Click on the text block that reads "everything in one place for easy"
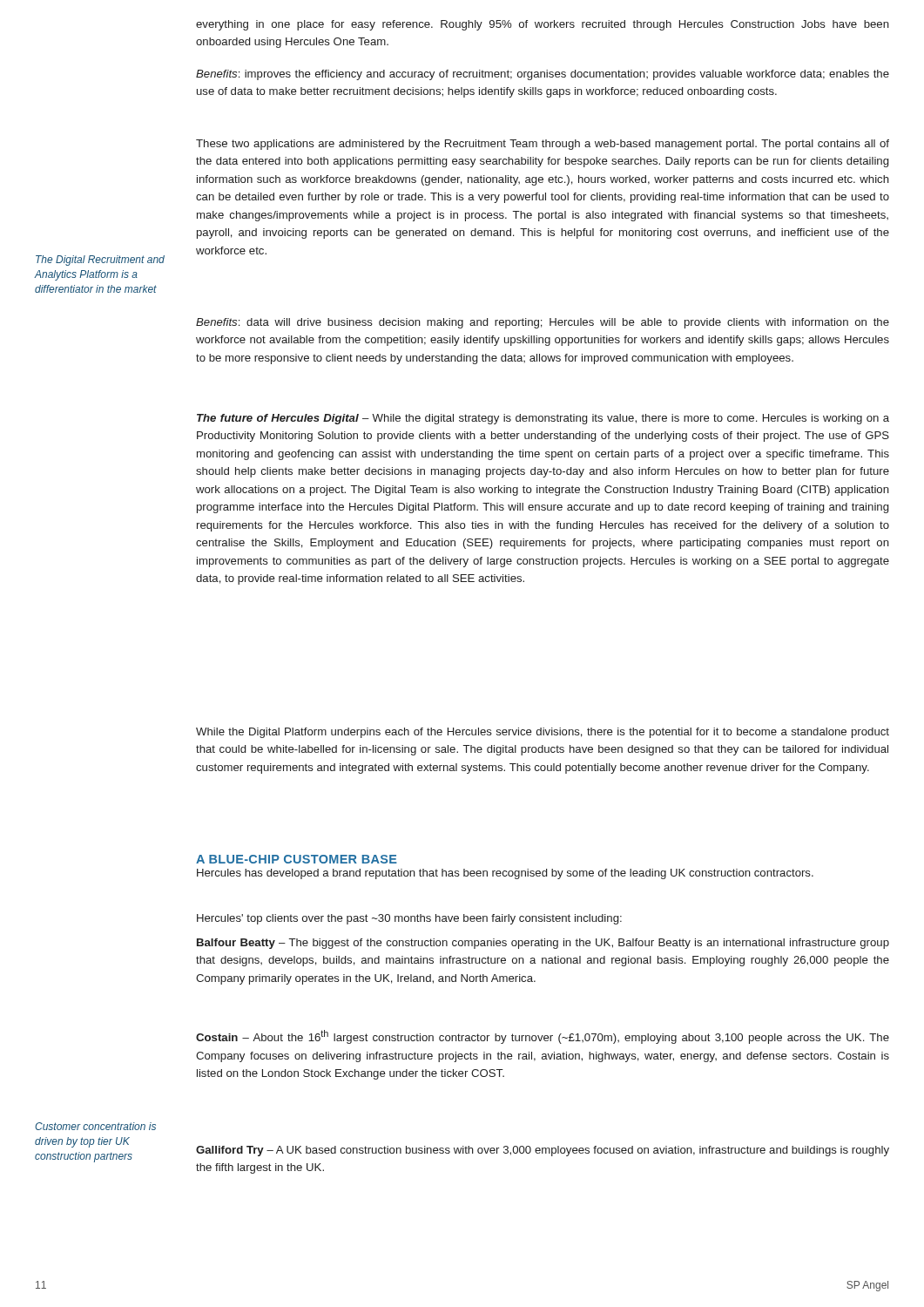The height and width of the screenshot is (1307, 924). click(543, 34)
